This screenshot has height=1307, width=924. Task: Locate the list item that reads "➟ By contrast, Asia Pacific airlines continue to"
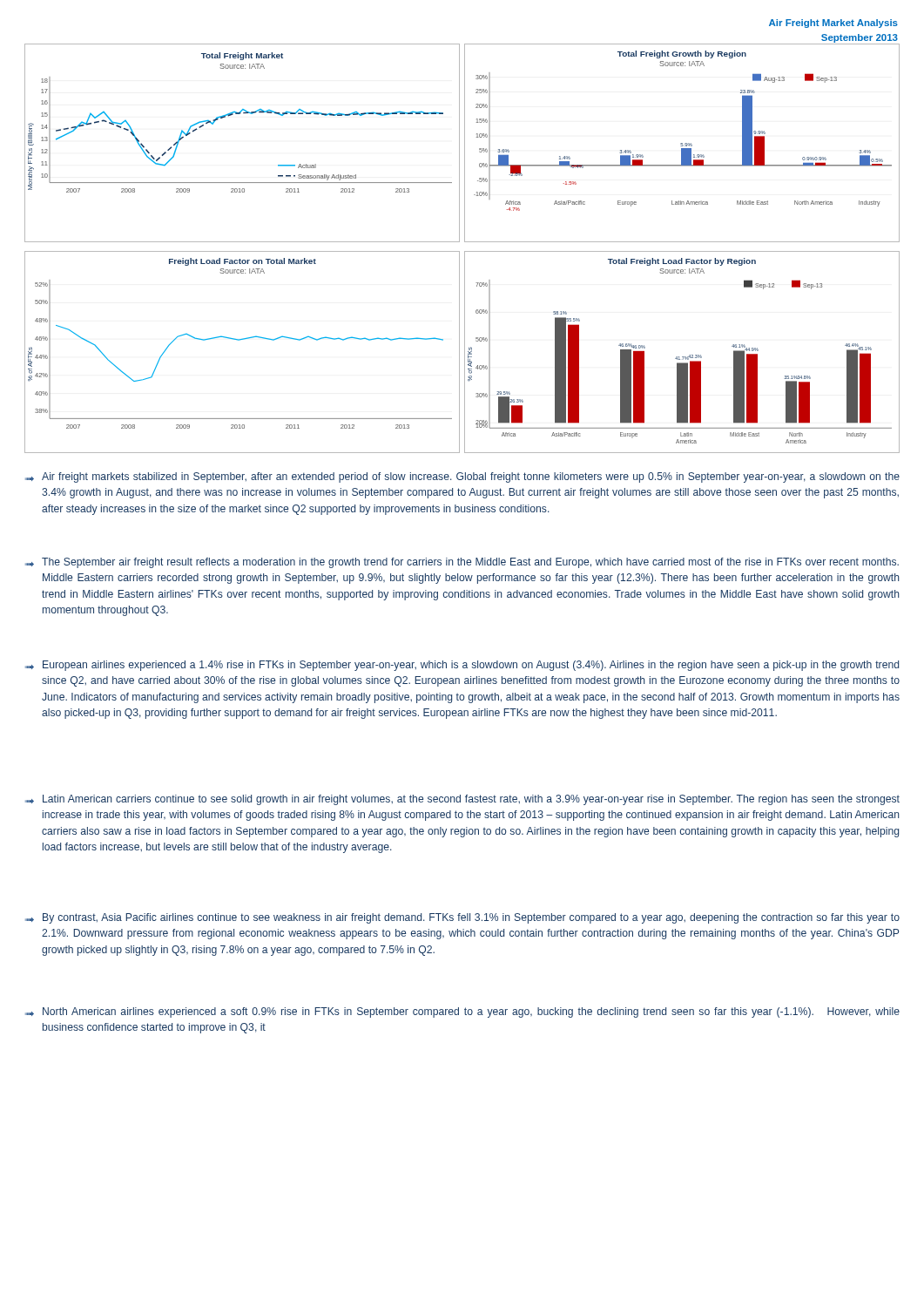click(x=462, y=934)
